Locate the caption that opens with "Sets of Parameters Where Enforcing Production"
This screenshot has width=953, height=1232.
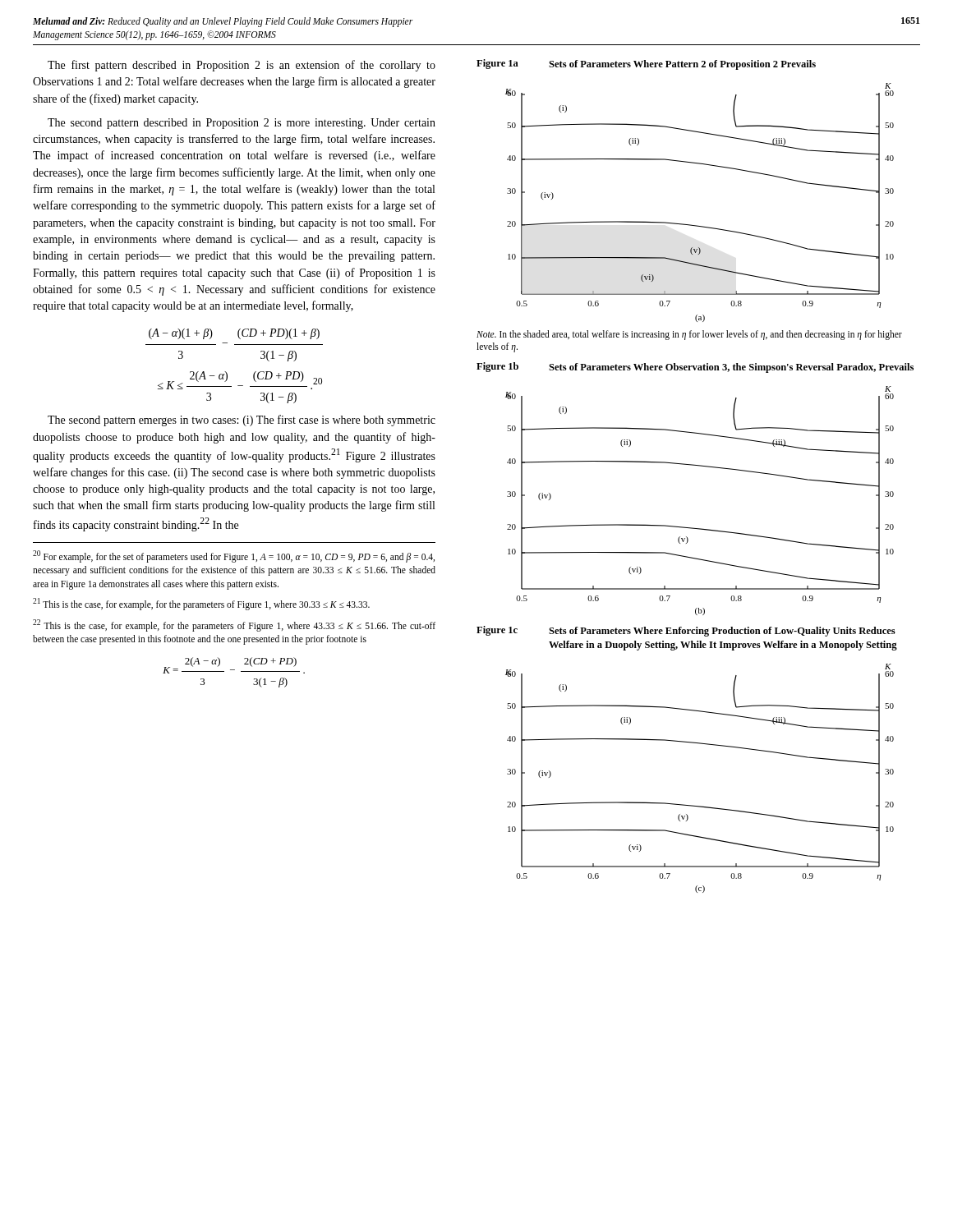click(x=723, y=638)
